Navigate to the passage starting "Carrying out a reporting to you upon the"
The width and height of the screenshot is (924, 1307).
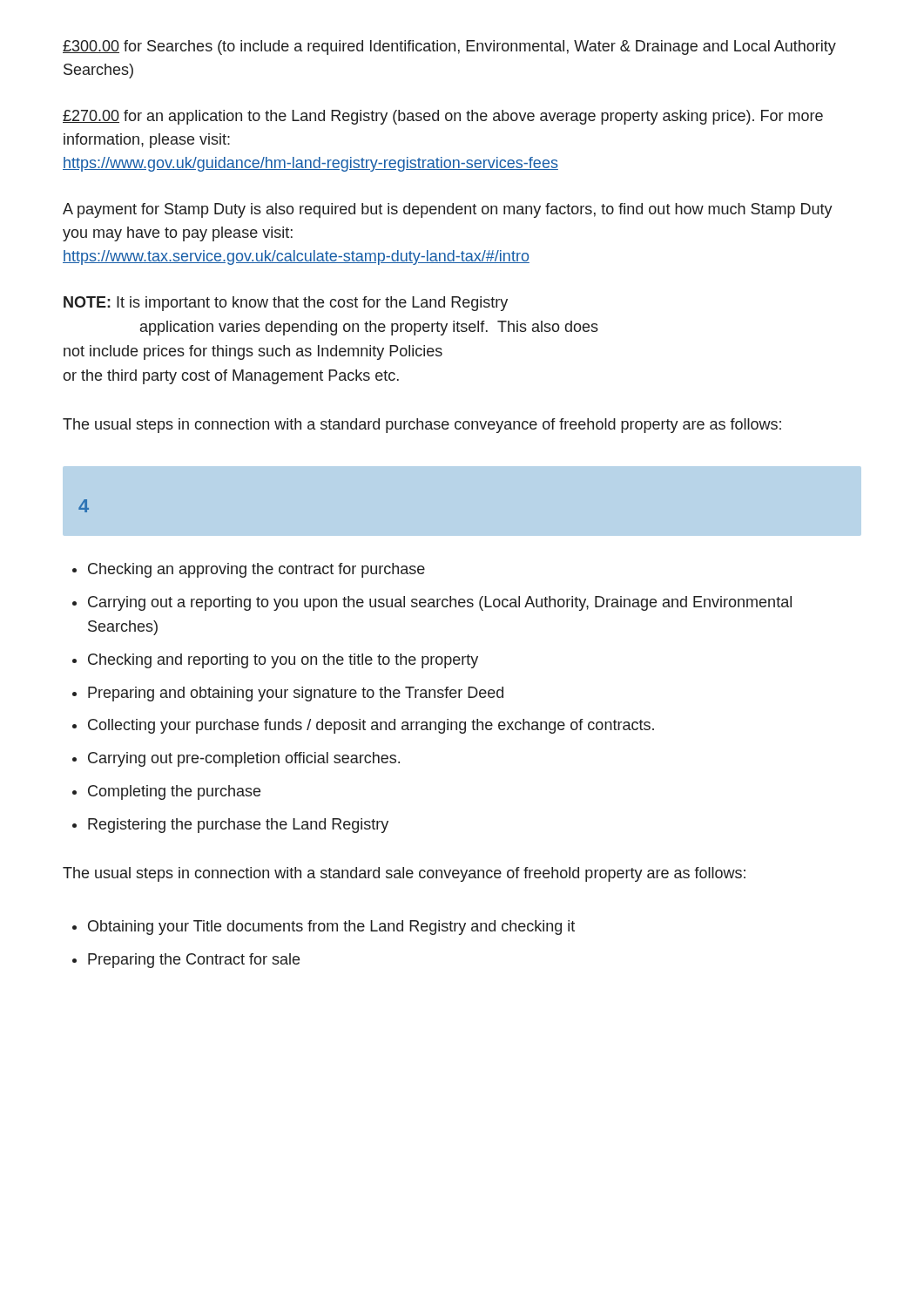click(x=440, y=614)
